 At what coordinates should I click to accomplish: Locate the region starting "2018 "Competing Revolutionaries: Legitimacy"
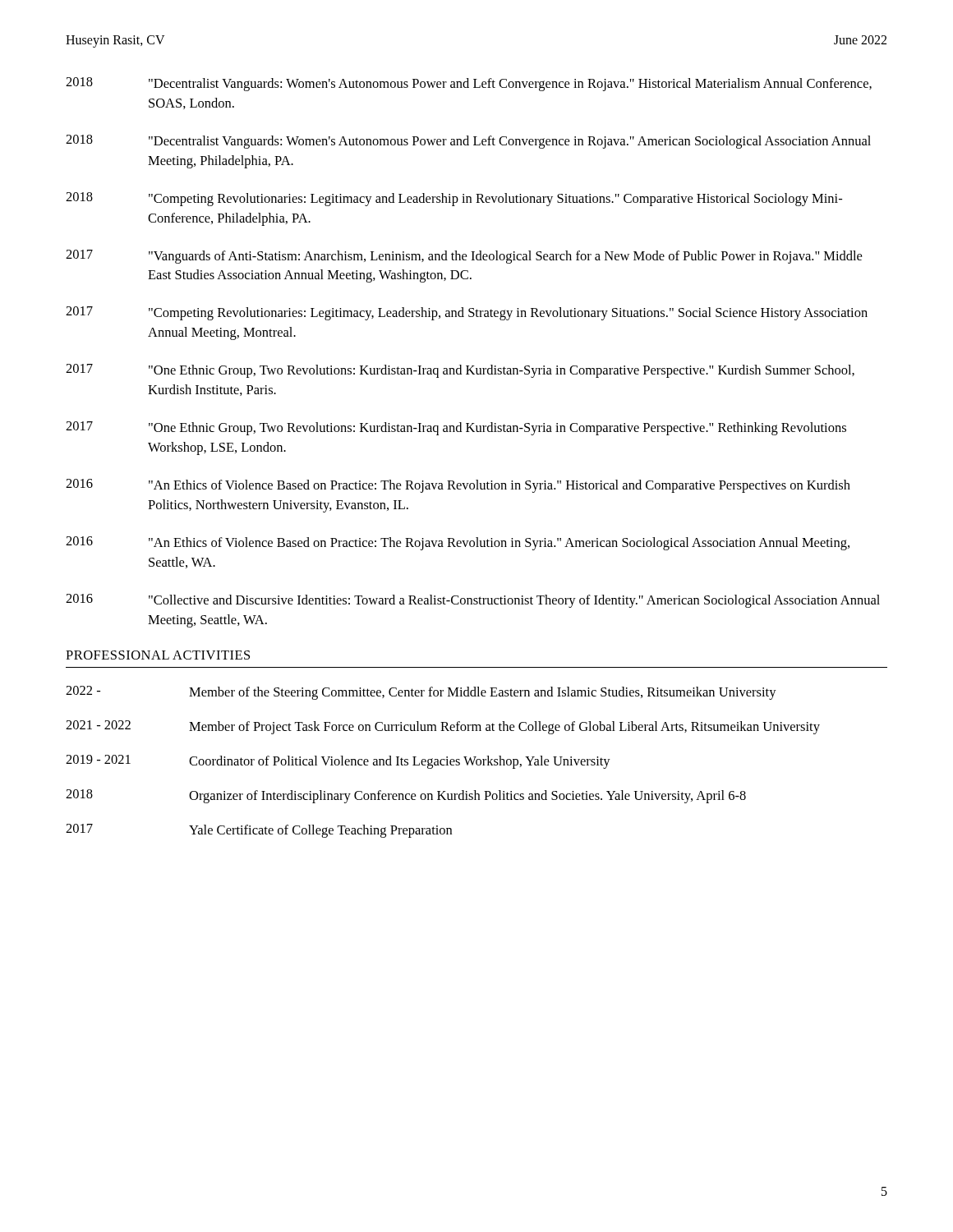[476, 208]
